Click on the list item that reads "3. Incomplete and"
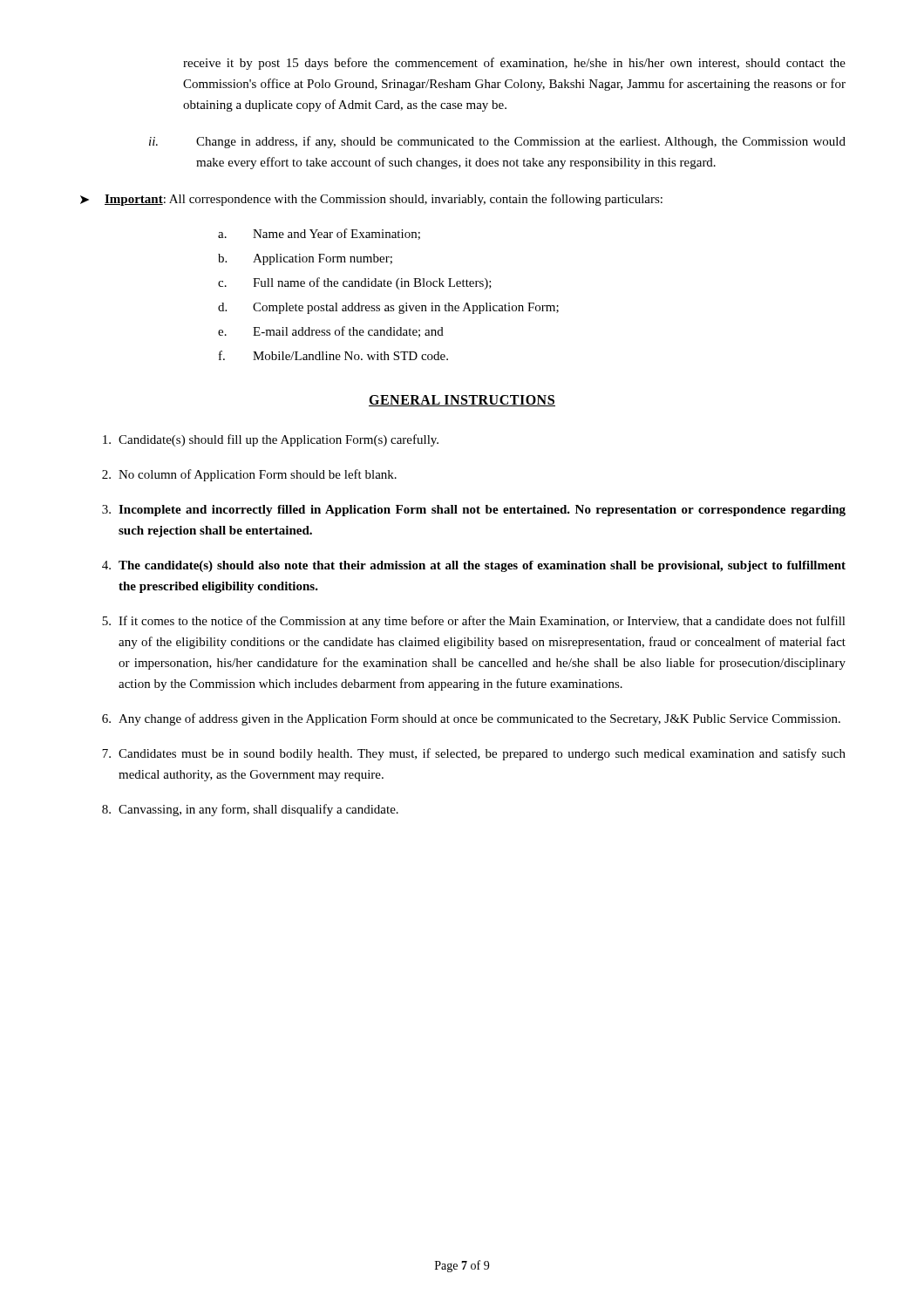 [x=462, y=519]
